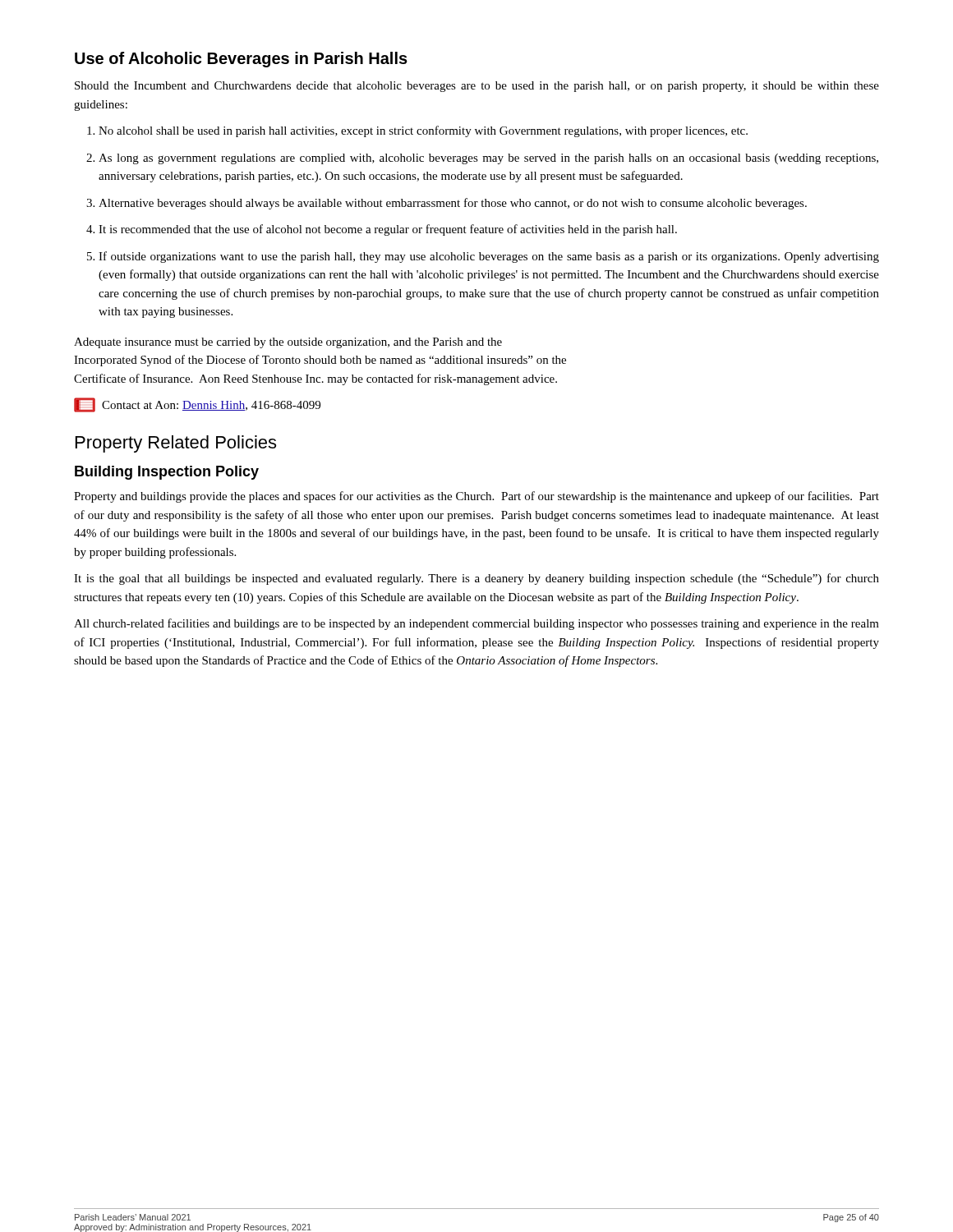Screen dimensions: 1232x953
Task: Click on the element starting "If outside organizations want"
Action: 476,284
